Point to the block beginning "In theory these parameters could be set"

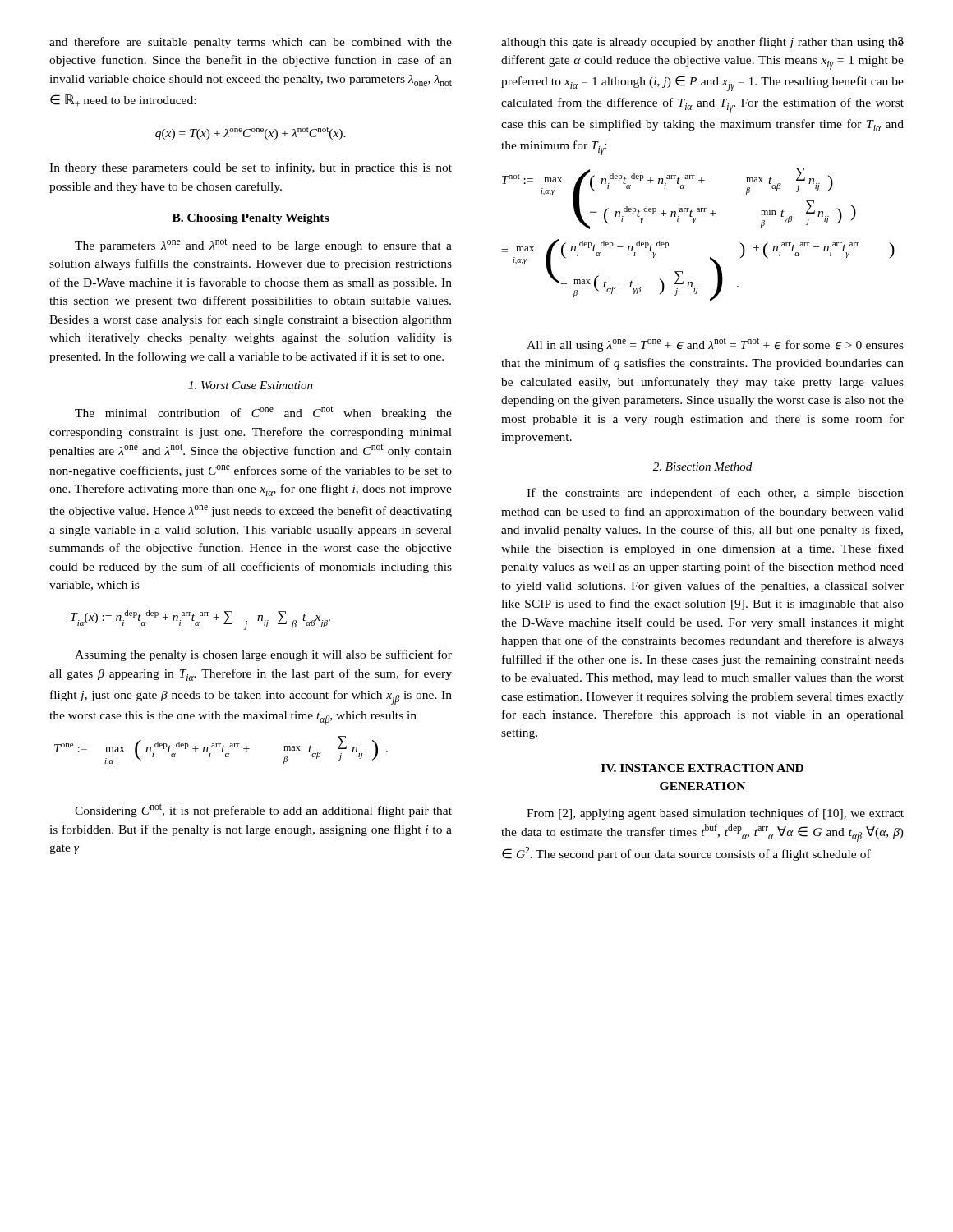pos(251,177)
